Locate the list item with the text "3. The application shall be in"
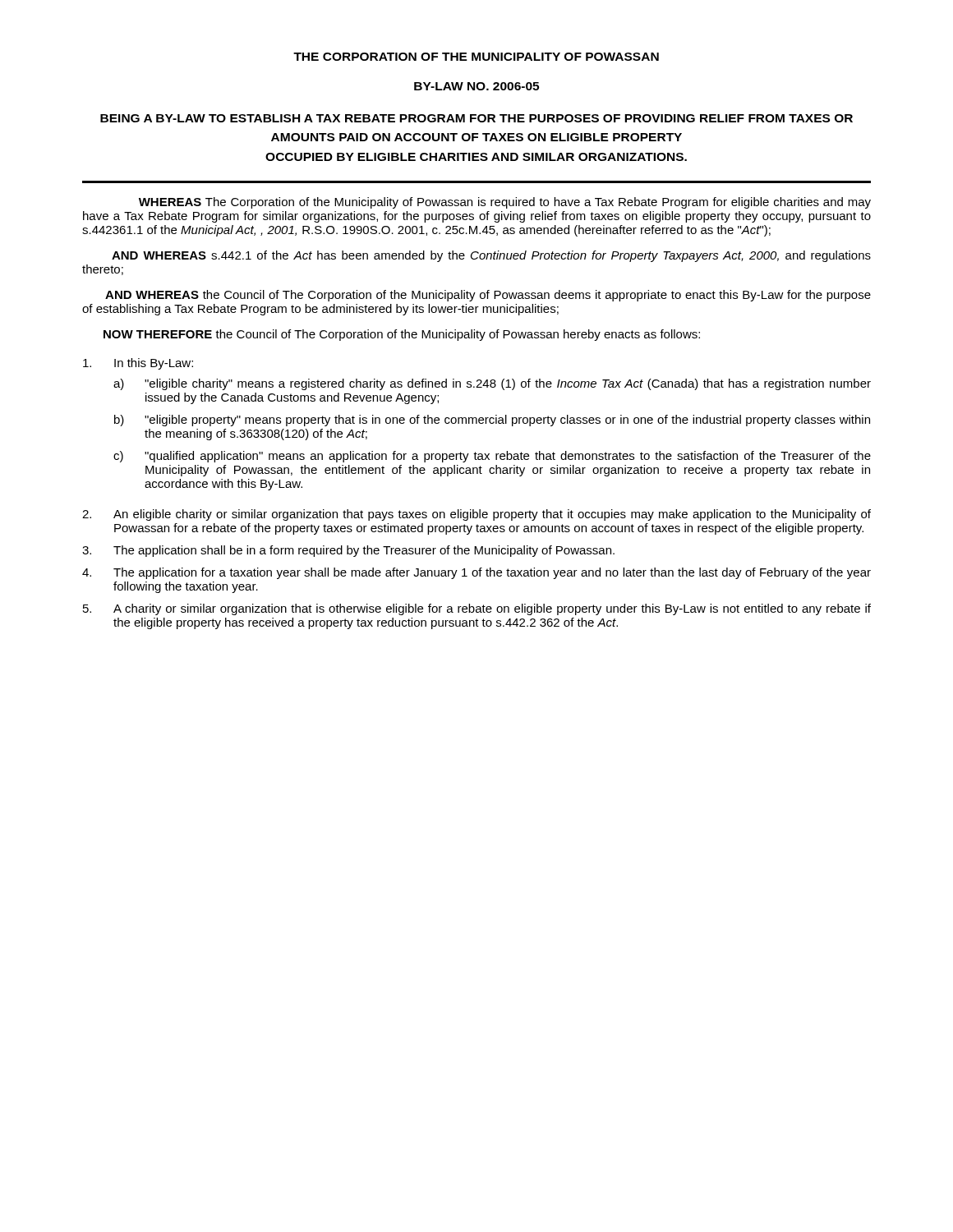Viewport: 953px width, 1232px height. coord(476,550)
